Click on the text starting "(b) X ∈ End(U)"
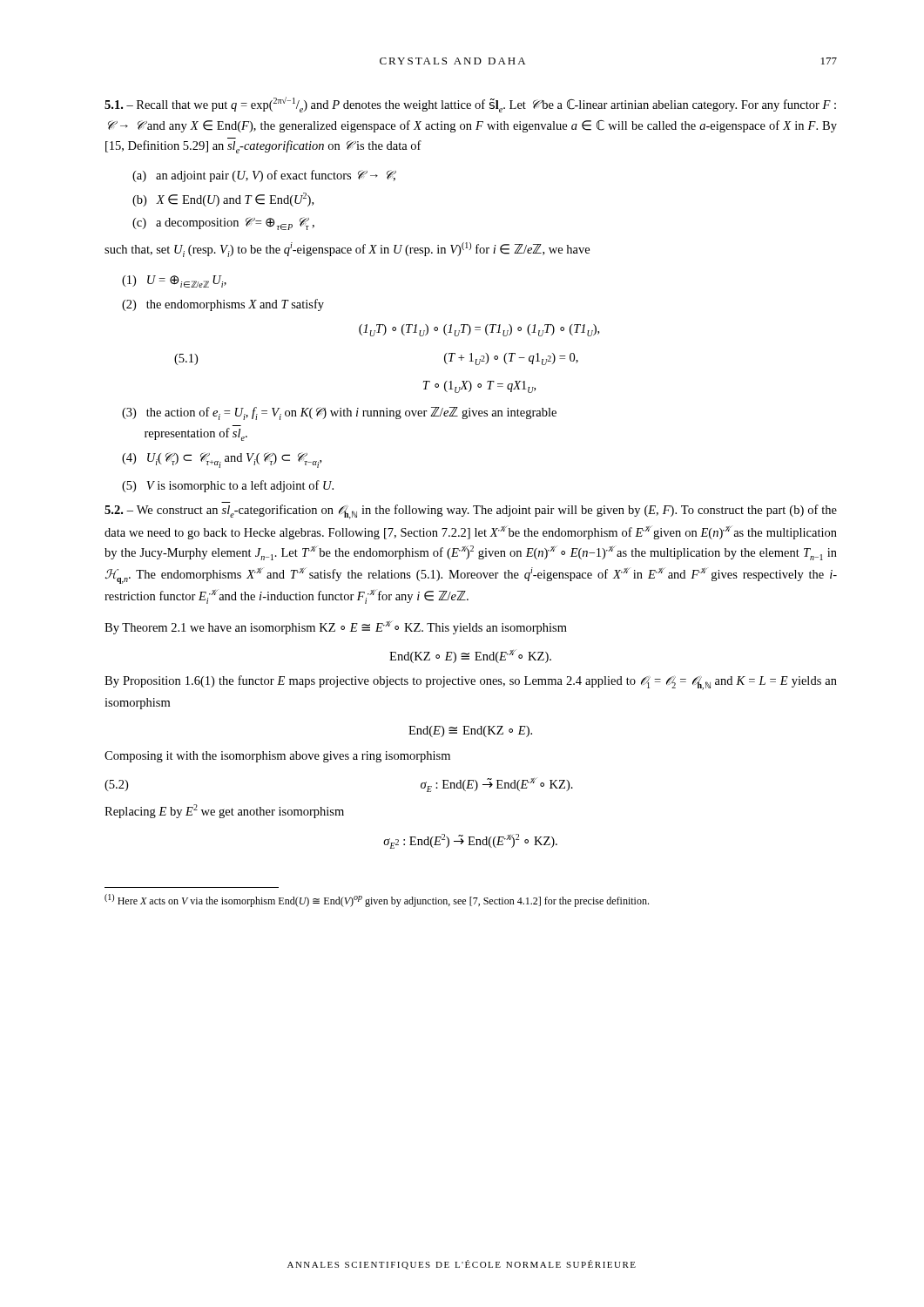This screenshot has width=924, height=1307. click(x=223, y=200)
